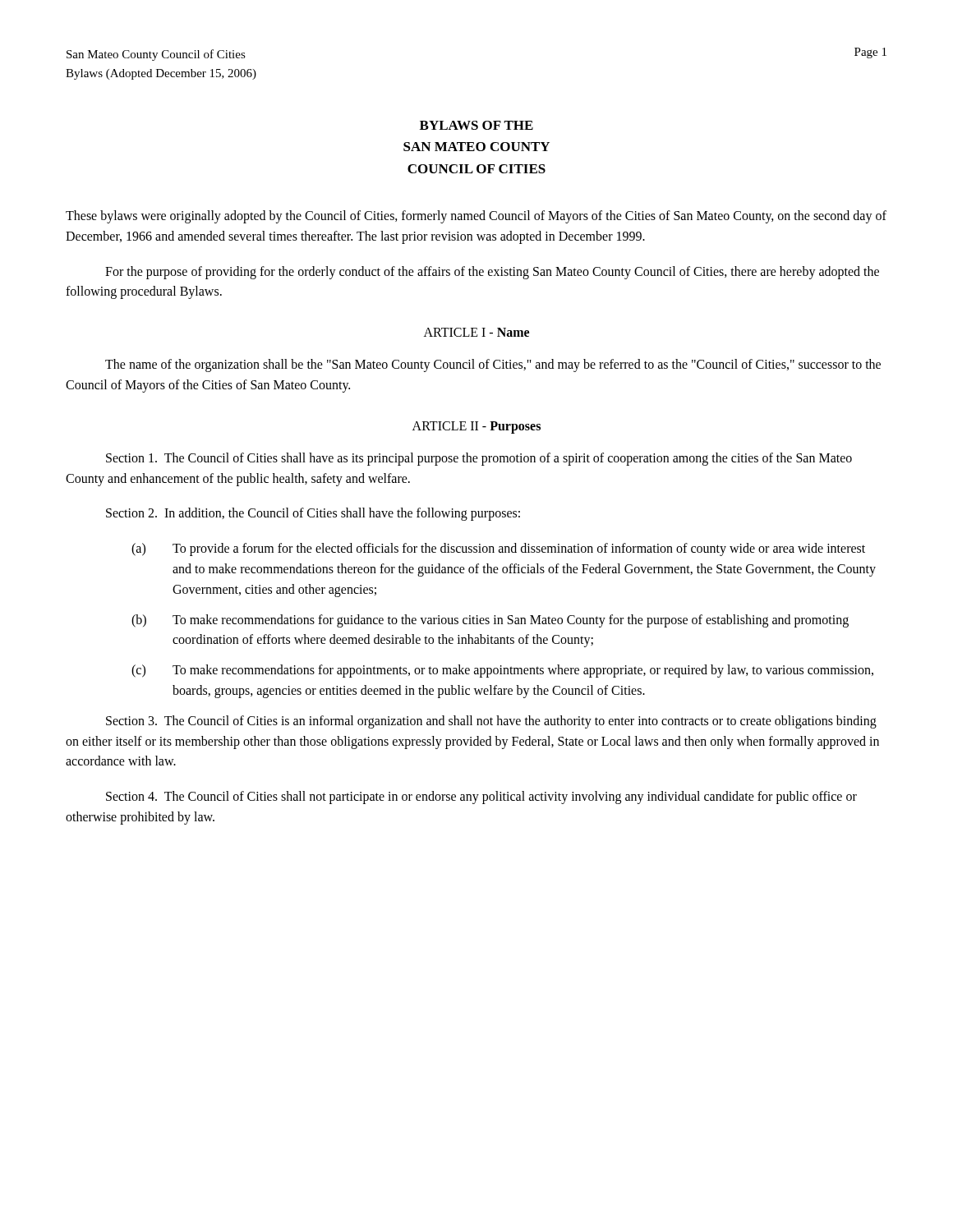
Task: Locate the section header containing "ARTICLE II - Purposes"
Action: click(476, 426)
